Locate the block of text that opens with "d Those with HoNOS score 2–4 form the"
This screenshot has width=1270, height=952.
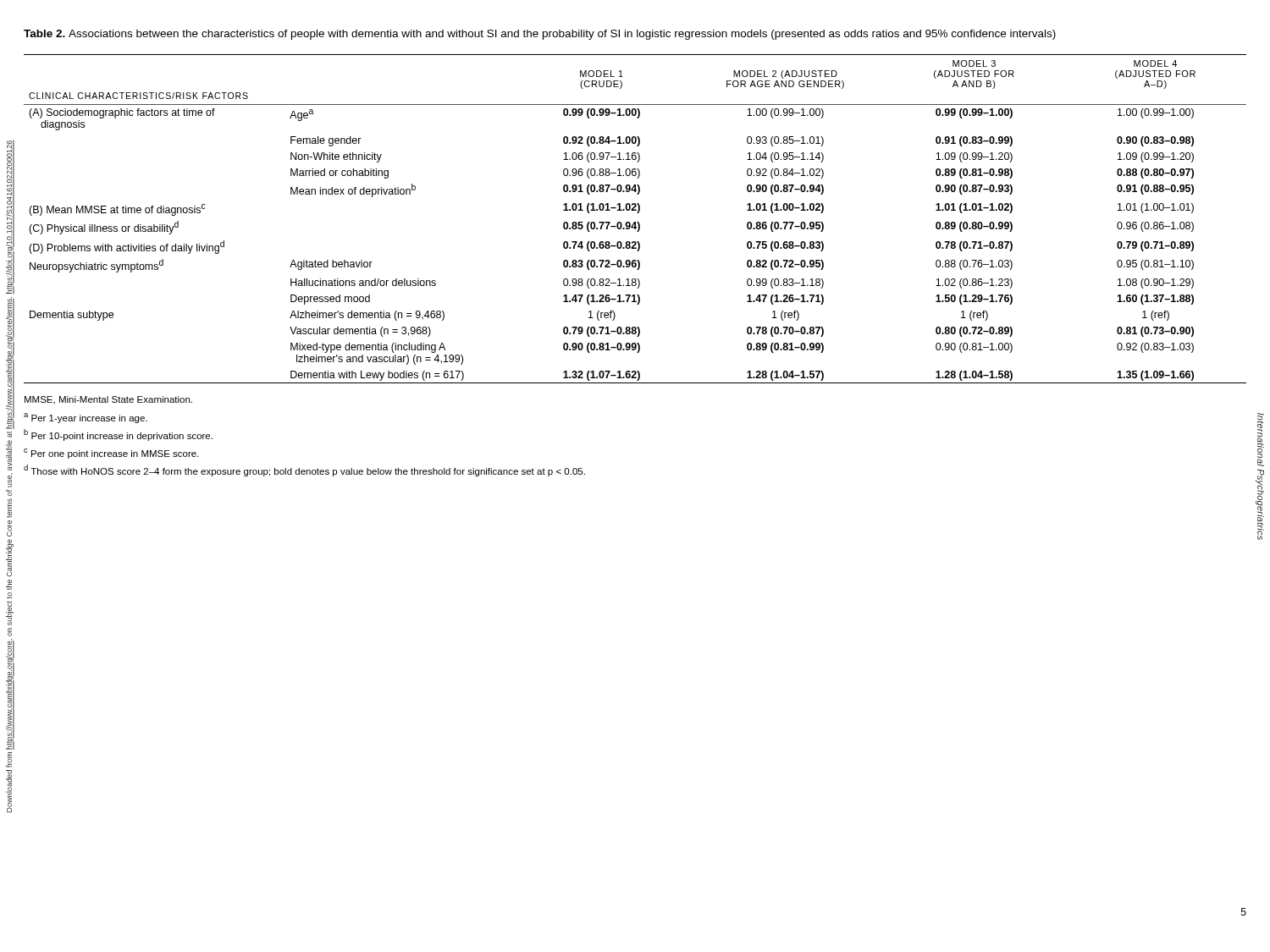304,470
